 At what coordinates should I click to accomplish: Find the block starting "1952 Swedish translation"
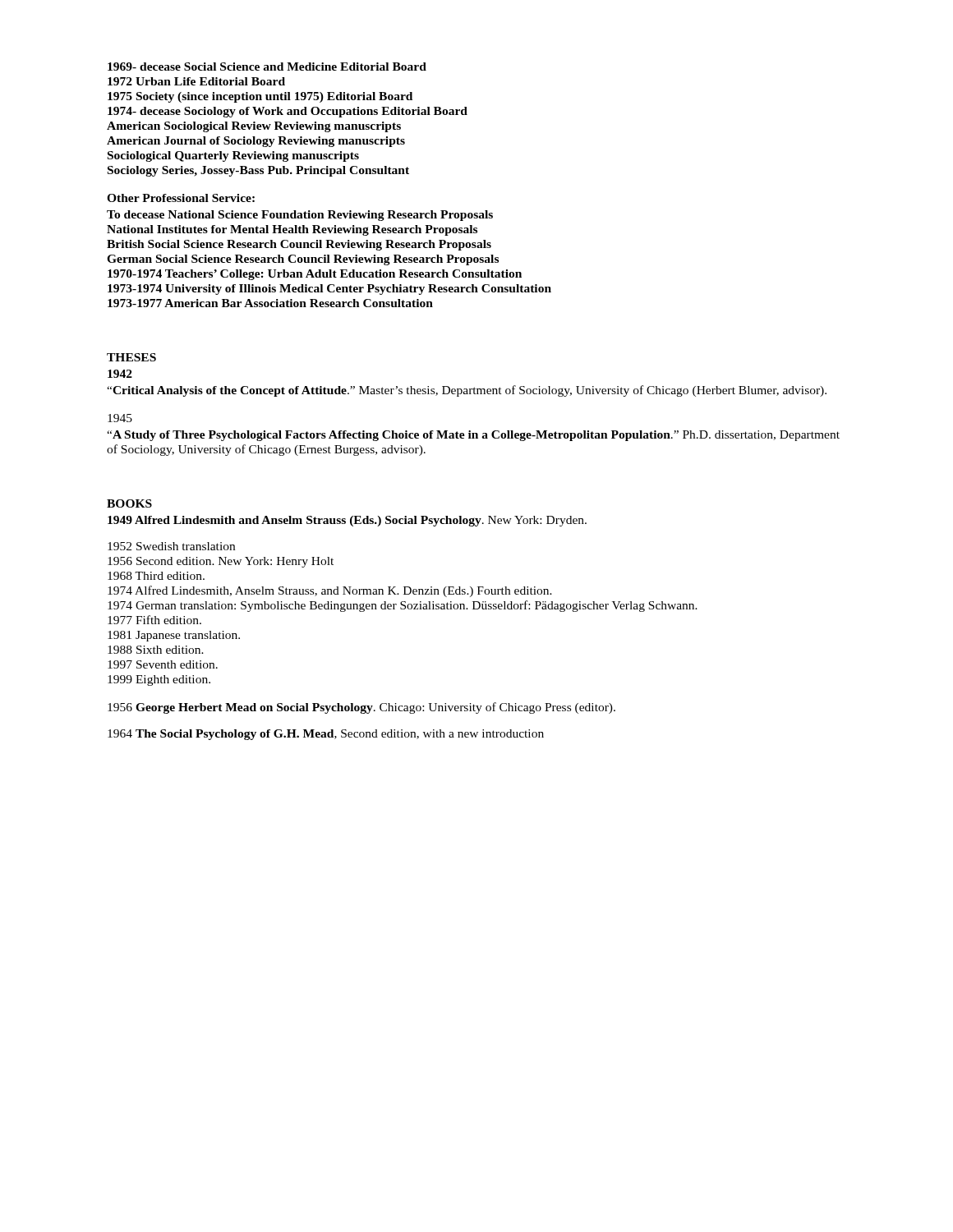171,546
